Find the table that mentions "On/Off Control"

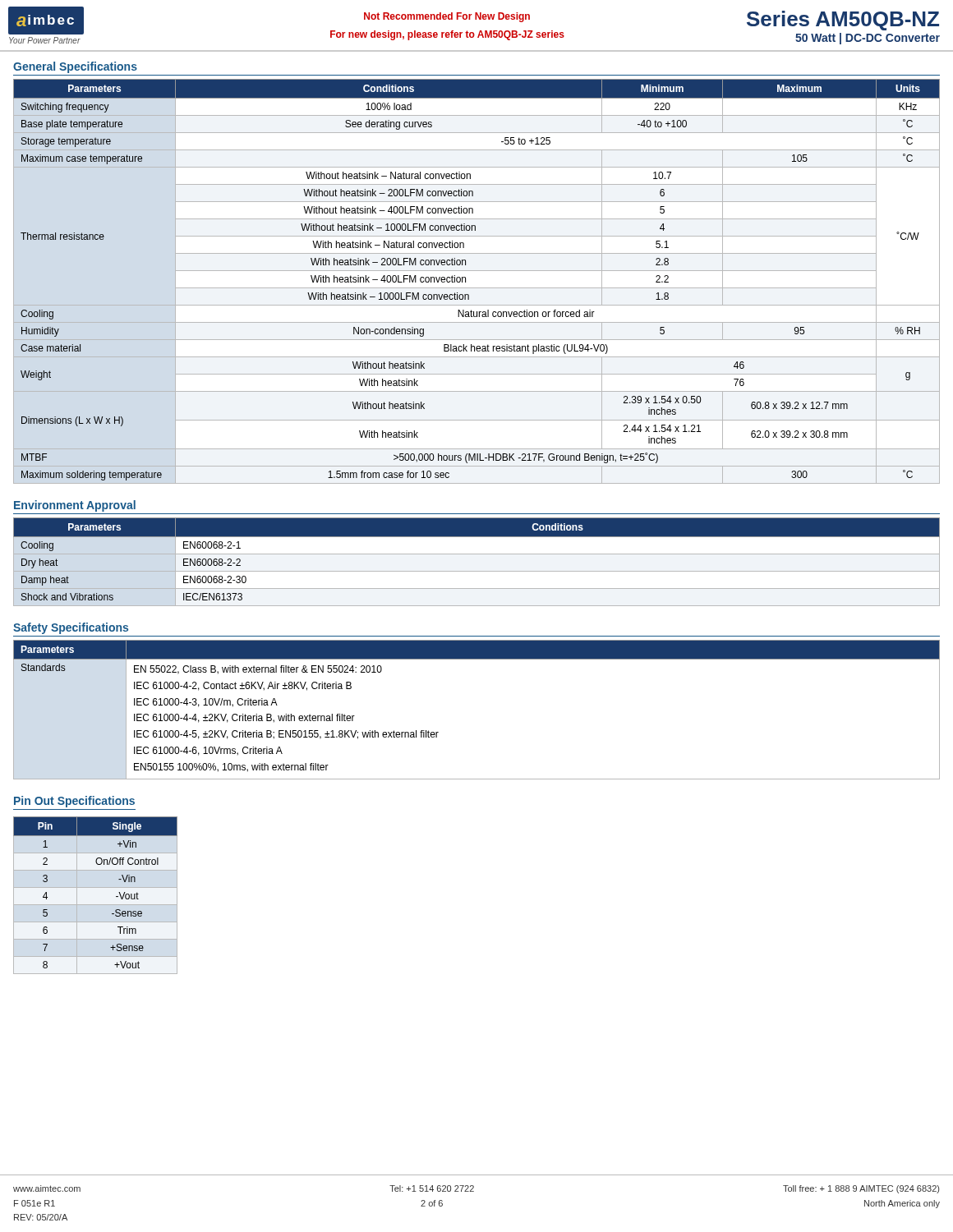coord(476,895)
